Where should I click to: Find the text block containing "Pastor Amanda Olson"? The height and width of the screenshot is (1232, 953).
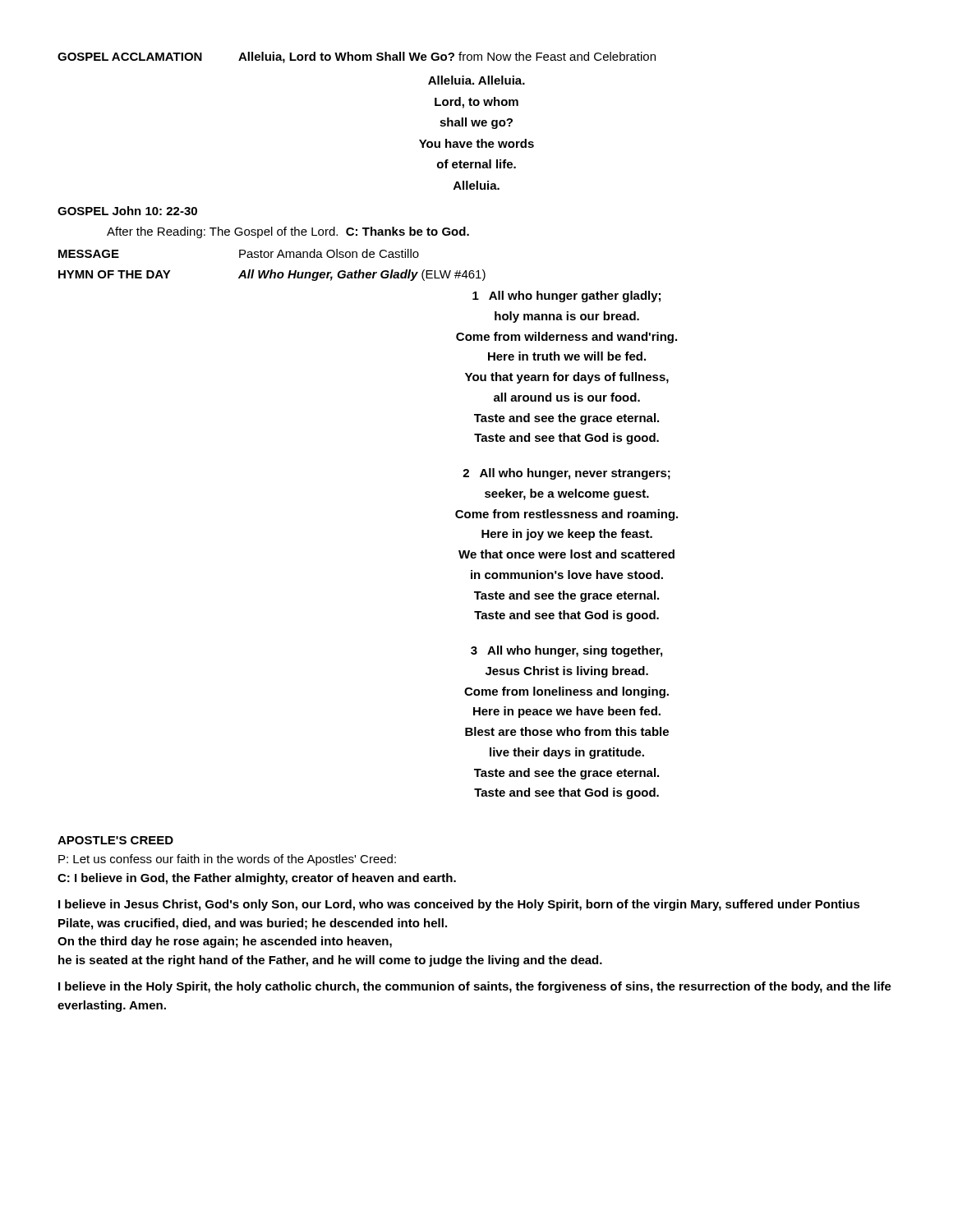329,253
